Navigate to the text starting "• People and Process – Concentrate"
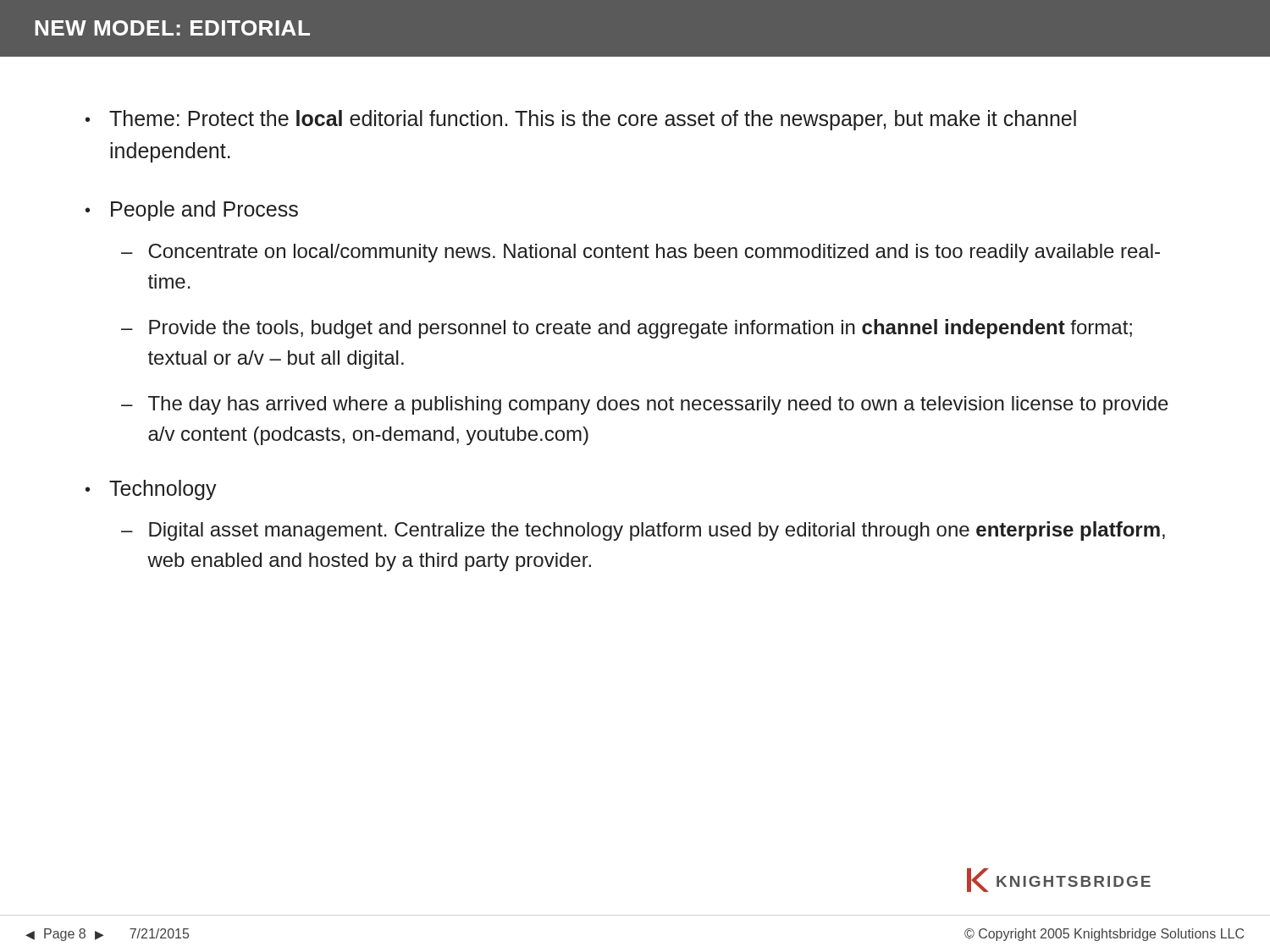 coord(635,329)
